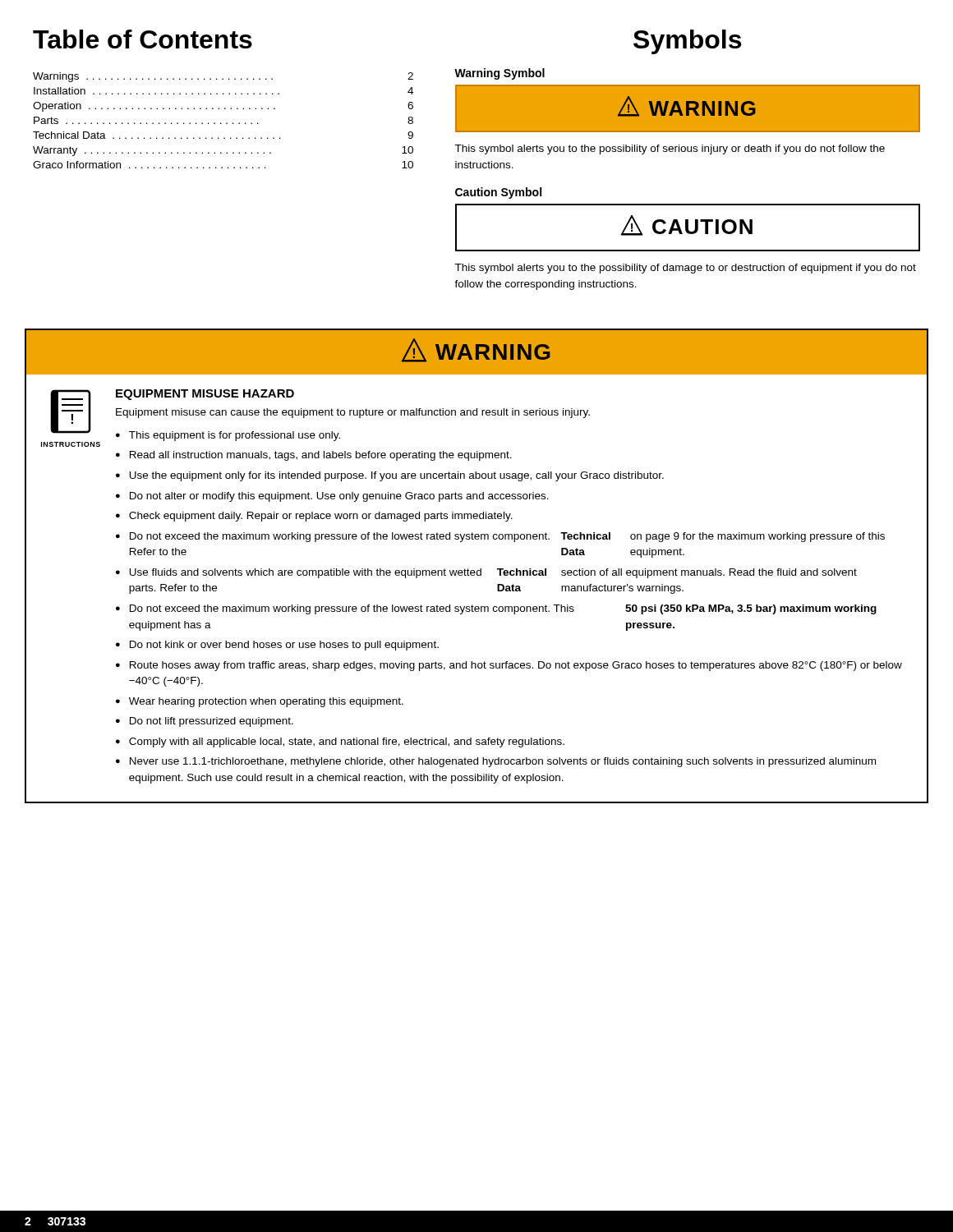Select the block starting "Read all instruction manuals, tags, and"
Image resolution: width=953 pixels, height=1232 pixels.
320,455
